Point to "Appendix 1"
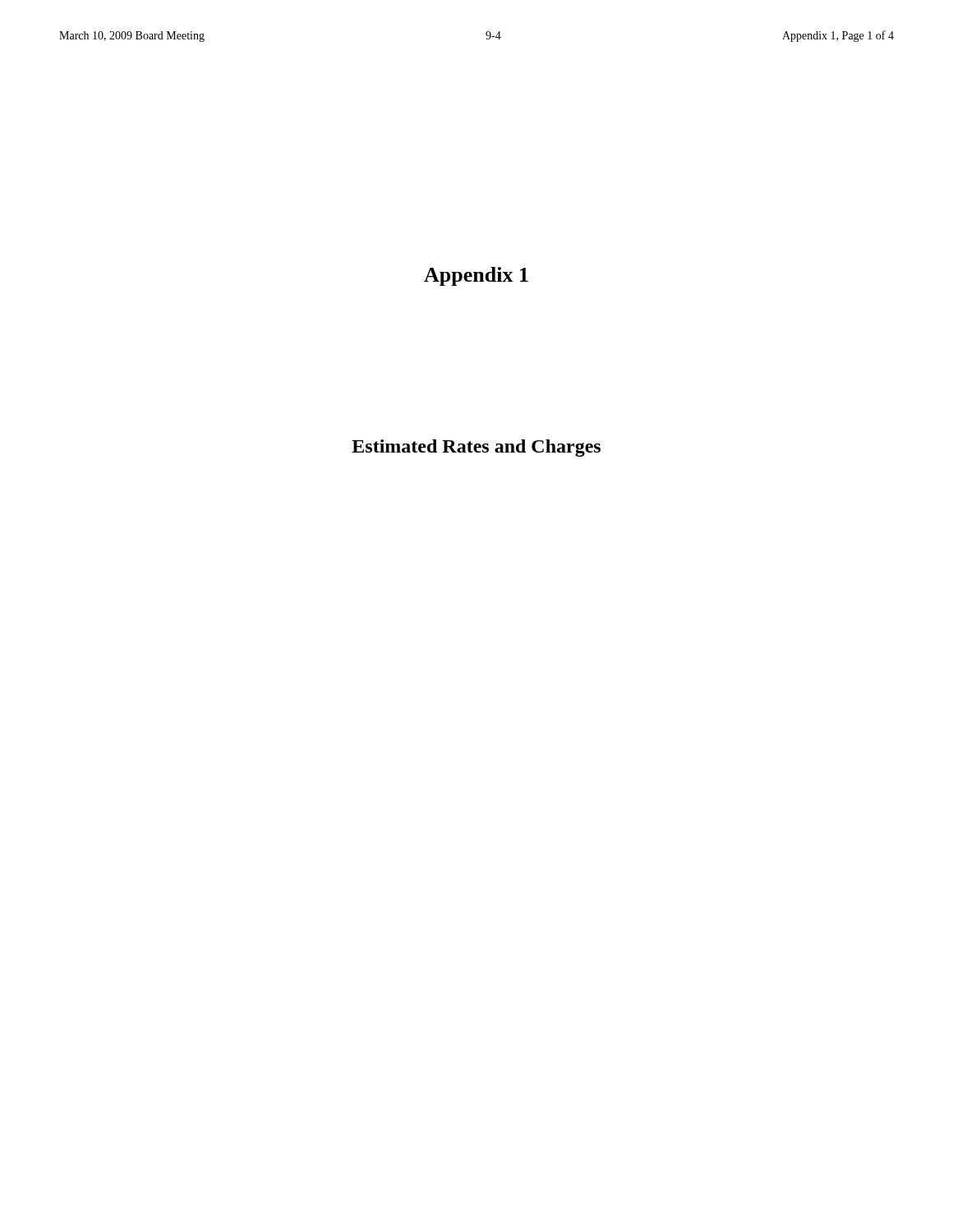 pos(476,275)
